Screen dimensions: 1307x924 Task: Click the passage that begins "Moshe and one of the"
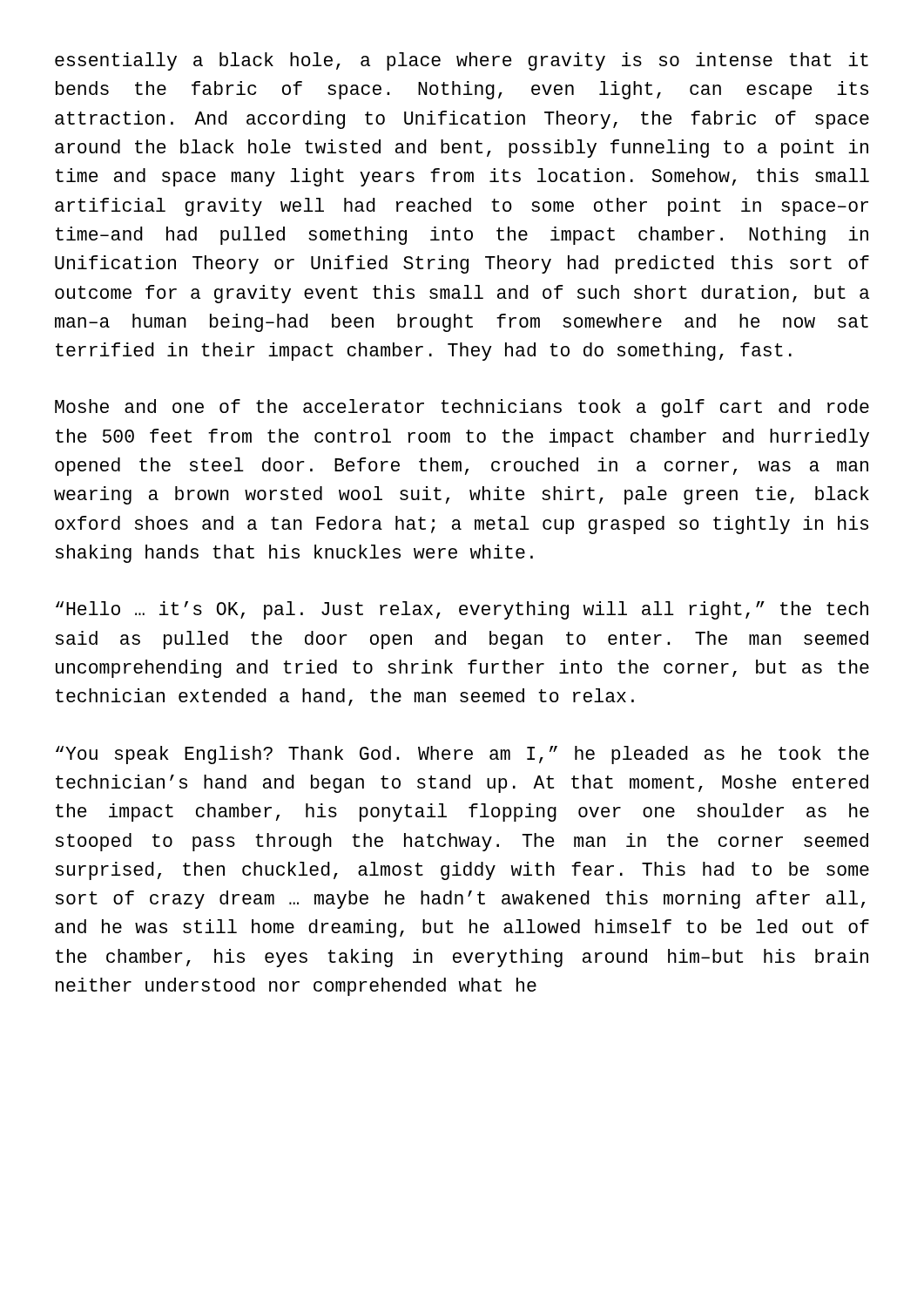click(x=462, y=481)
